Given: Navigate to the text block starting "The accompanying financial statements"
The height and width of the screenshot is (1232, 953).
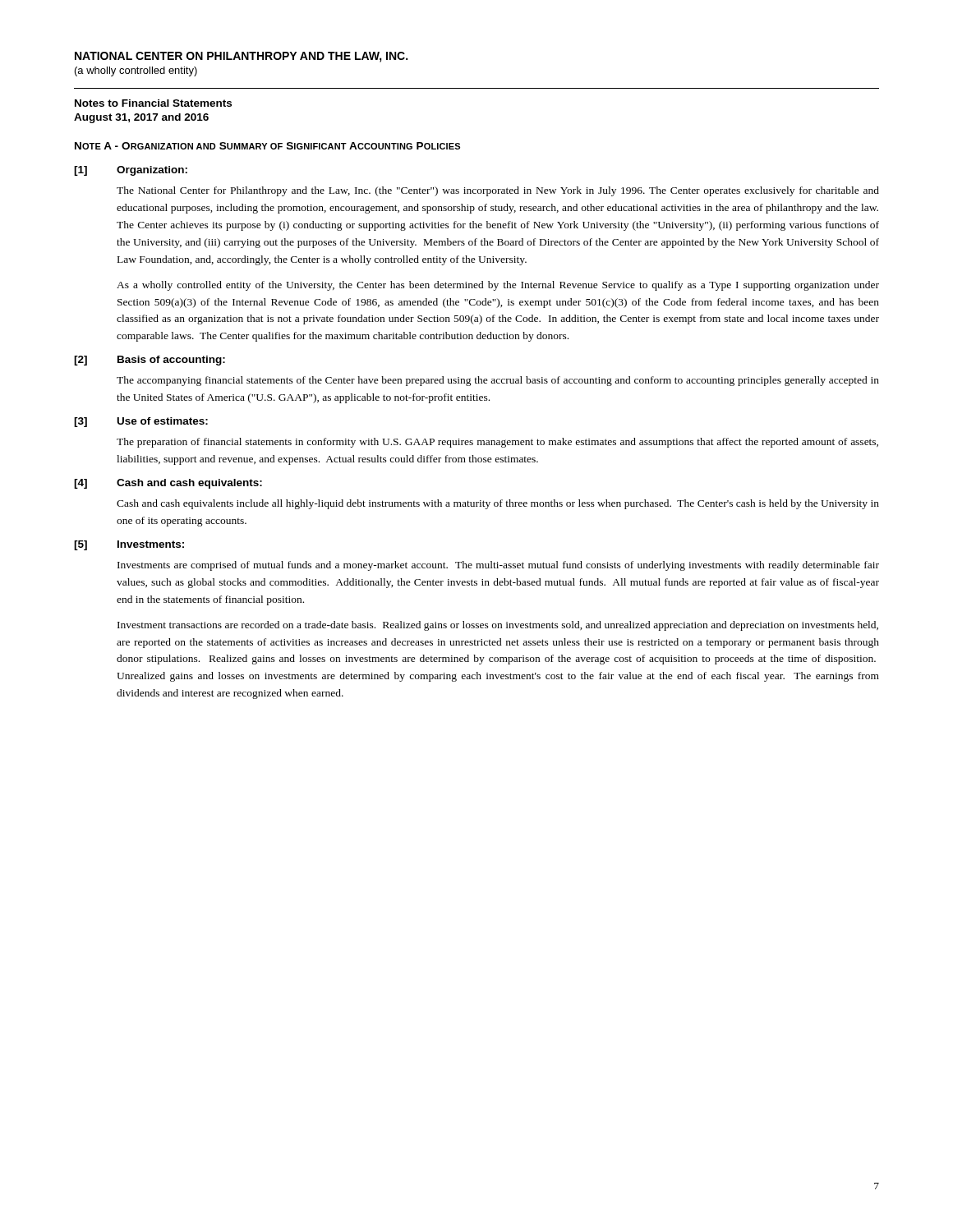Looking at the screenshot, I should 498,389.
